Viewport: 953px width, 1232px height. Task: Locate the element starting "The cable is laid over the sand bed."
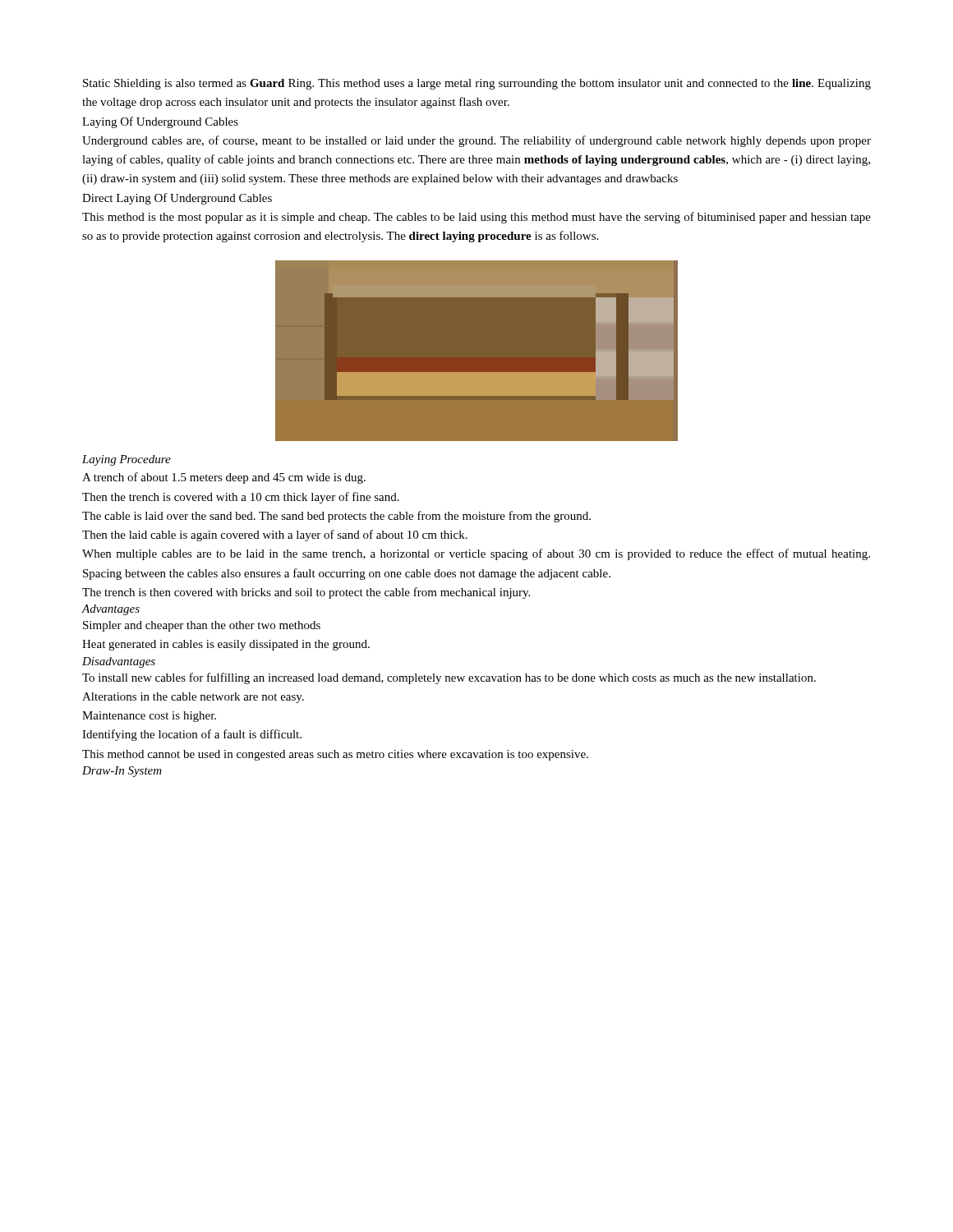[476, 516]
